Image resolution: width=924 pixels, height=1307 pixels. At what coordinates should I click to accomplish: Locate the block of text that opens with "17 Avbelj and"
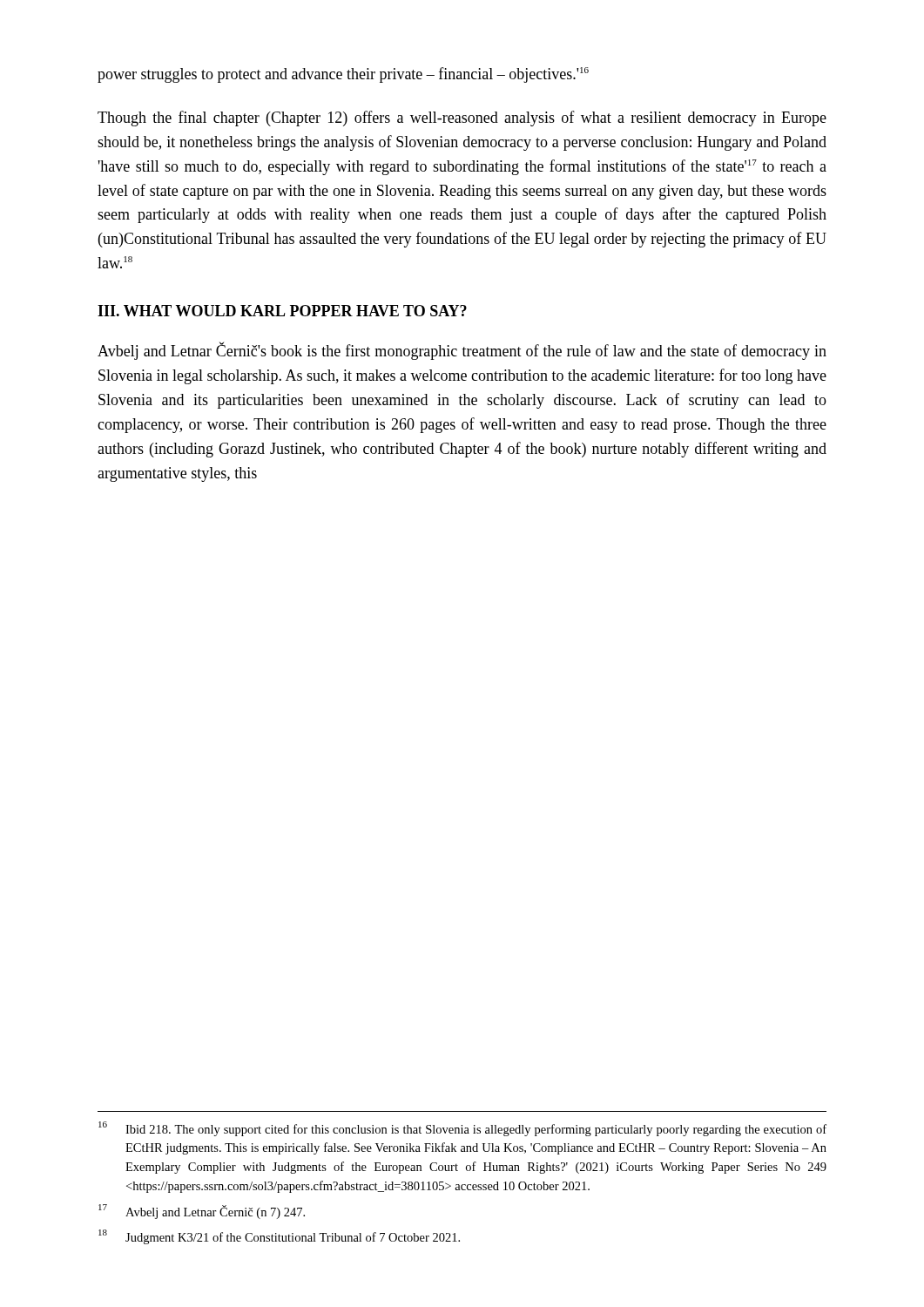click(x=202, y=1212)
